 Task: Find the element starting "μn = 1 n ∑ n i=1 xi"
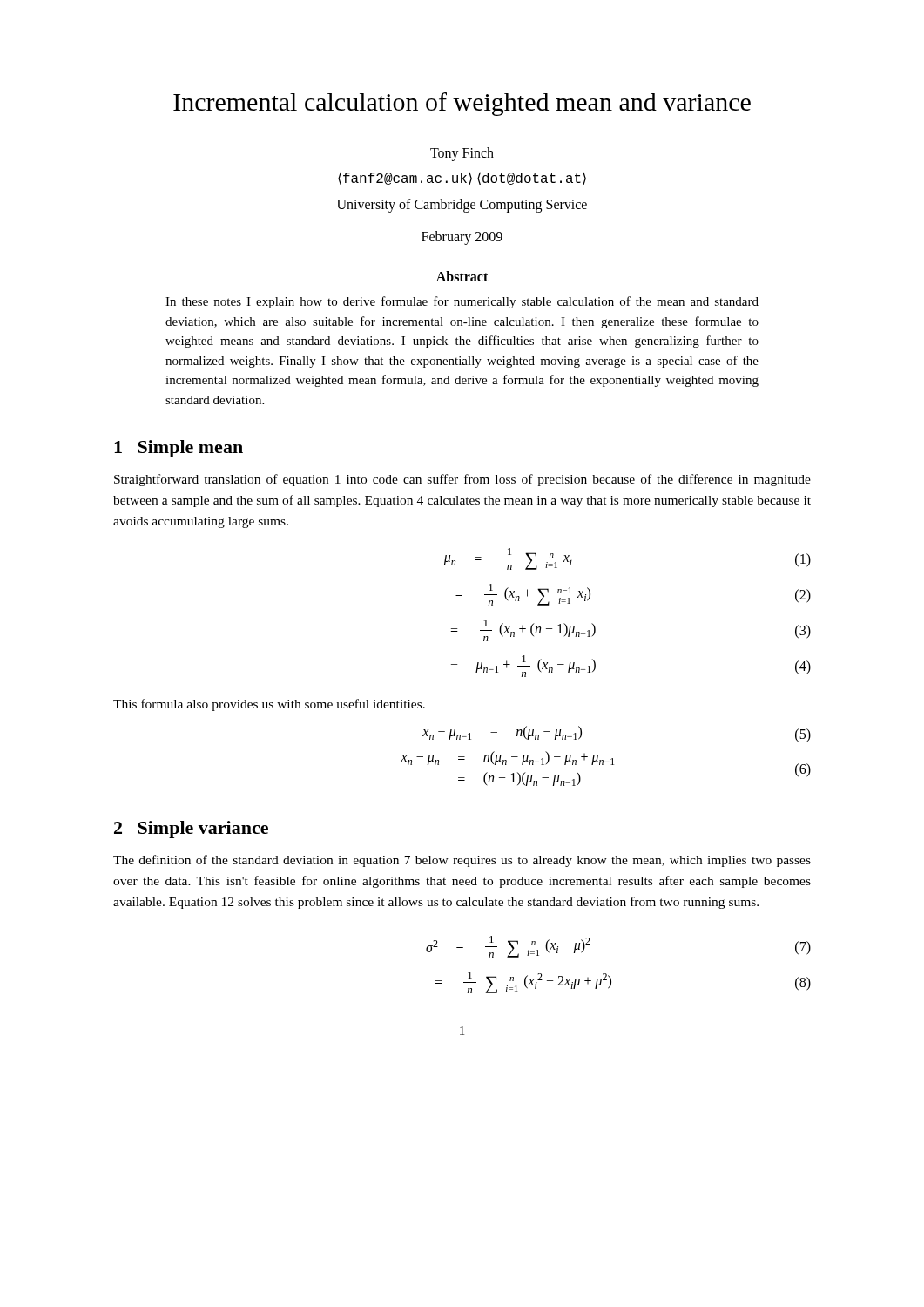(x=462, y=559)
